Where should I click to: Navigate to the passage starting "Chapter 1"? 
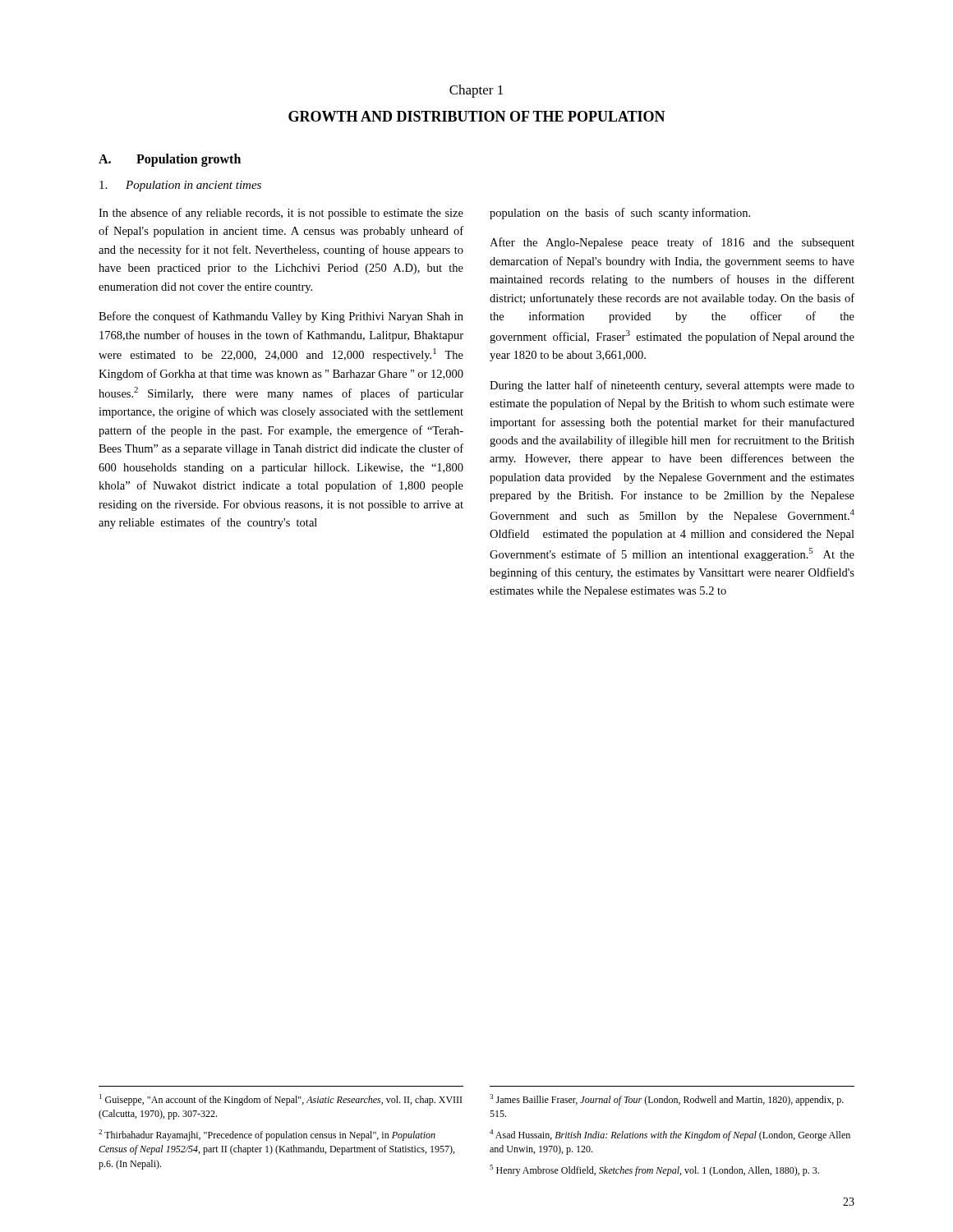476,90
